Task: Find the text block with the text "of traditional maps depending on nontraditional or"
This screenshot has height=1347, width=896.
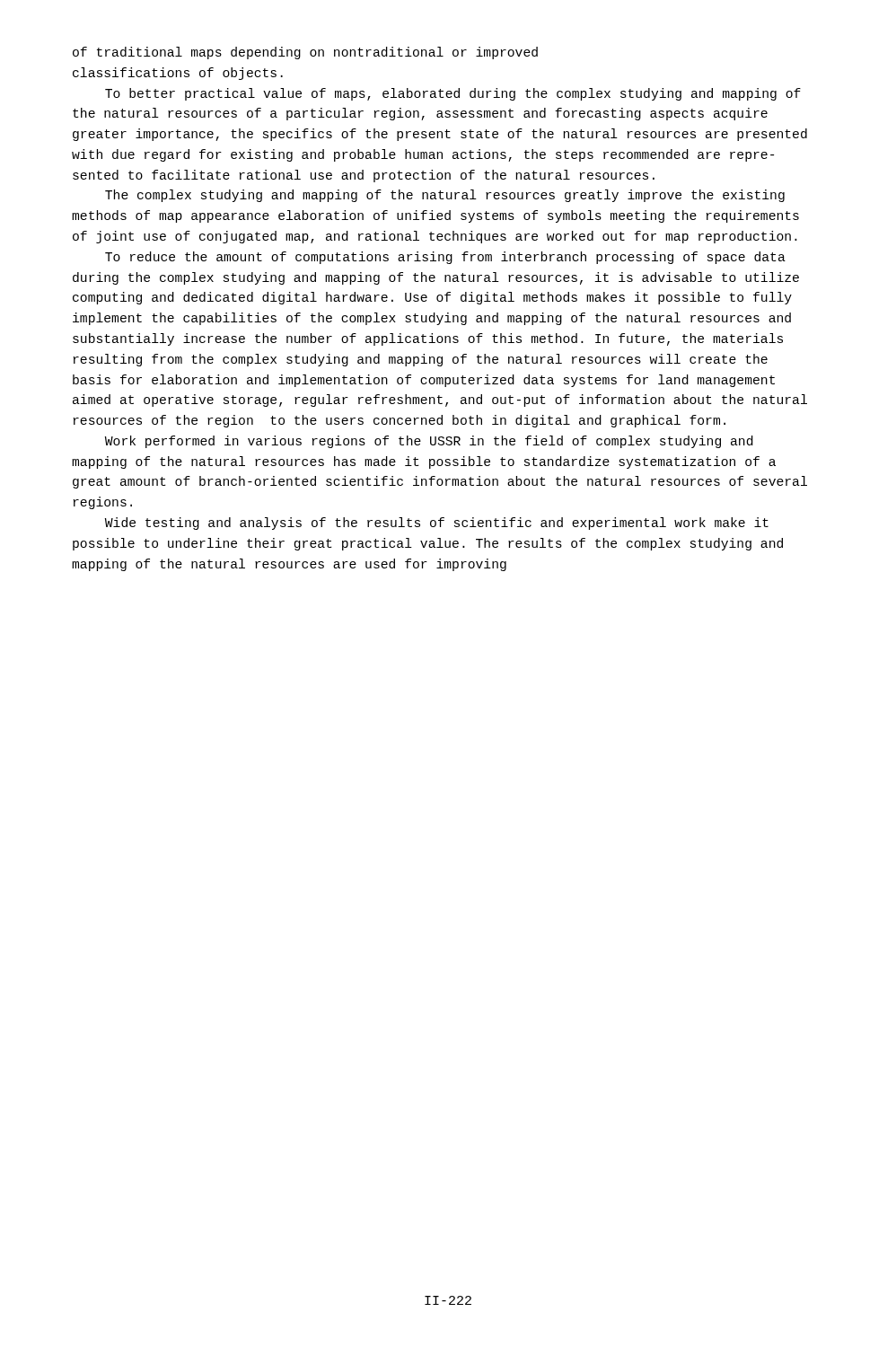Action: pyautogui.click(x=305, y=63)
